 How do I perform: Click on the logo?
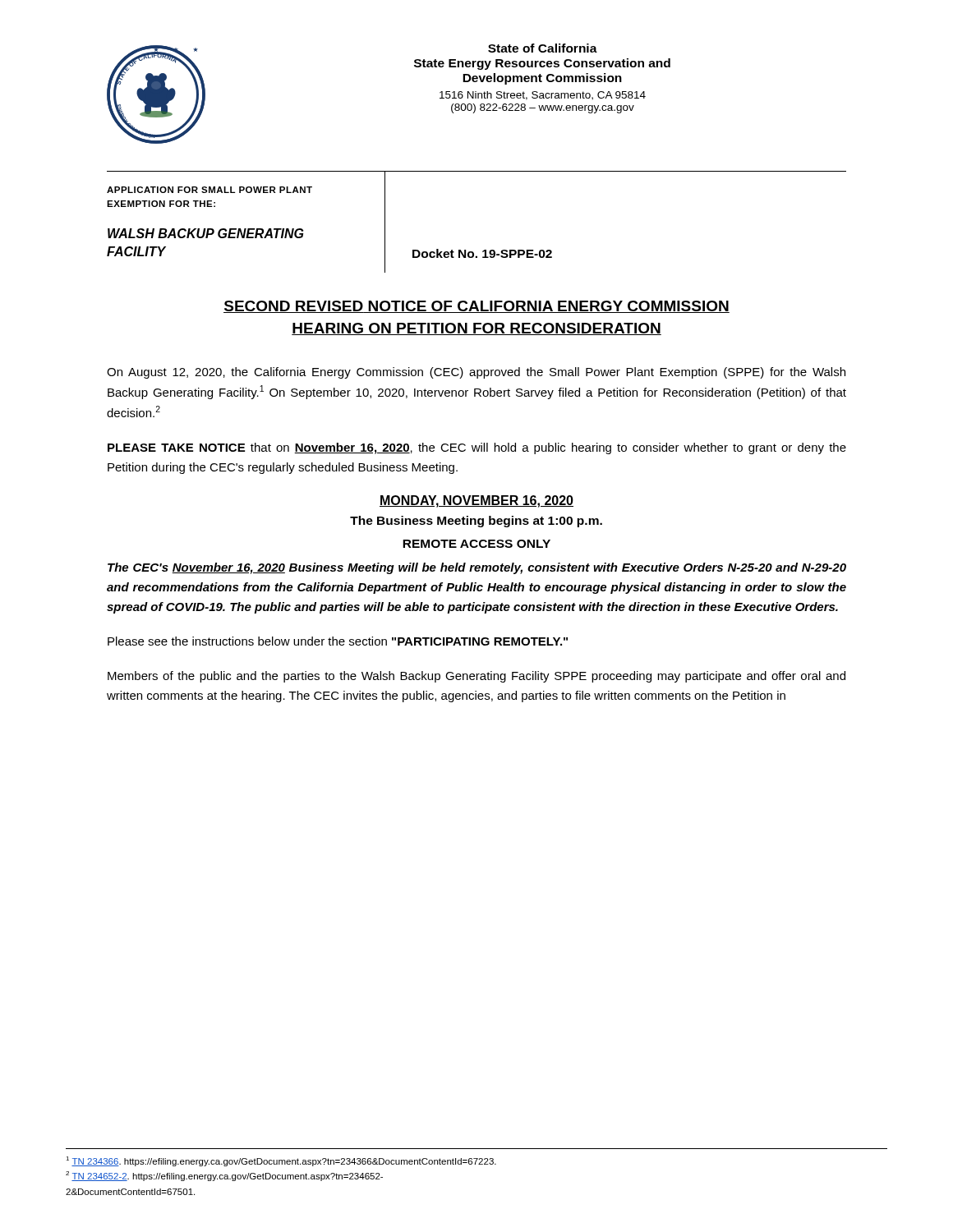[164, 94]
